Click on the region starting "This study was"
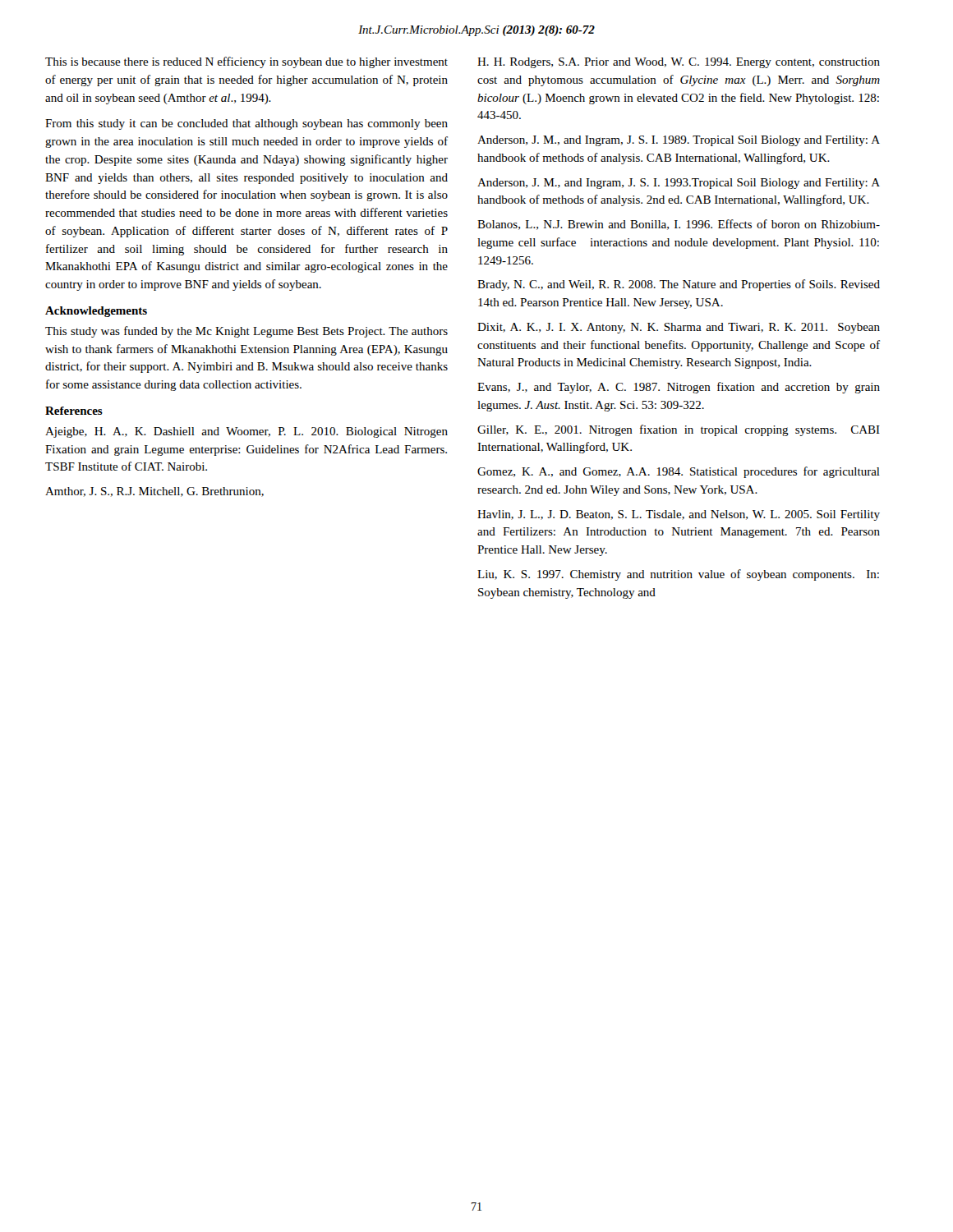The width and height of the screenshot is (953, 1232). click(x=246, y=358)
